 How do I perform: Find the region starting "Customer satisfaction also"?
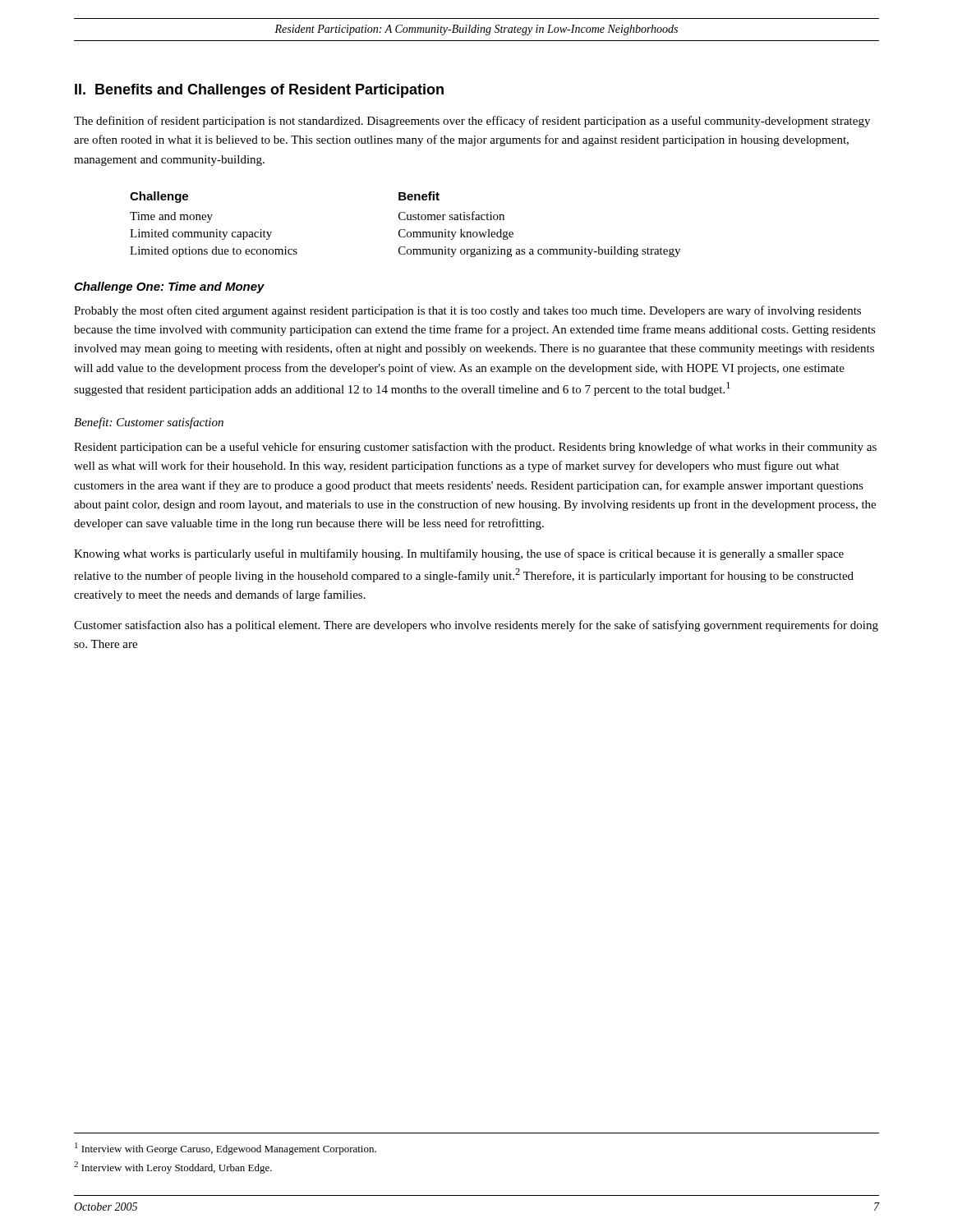pos(476,635)
